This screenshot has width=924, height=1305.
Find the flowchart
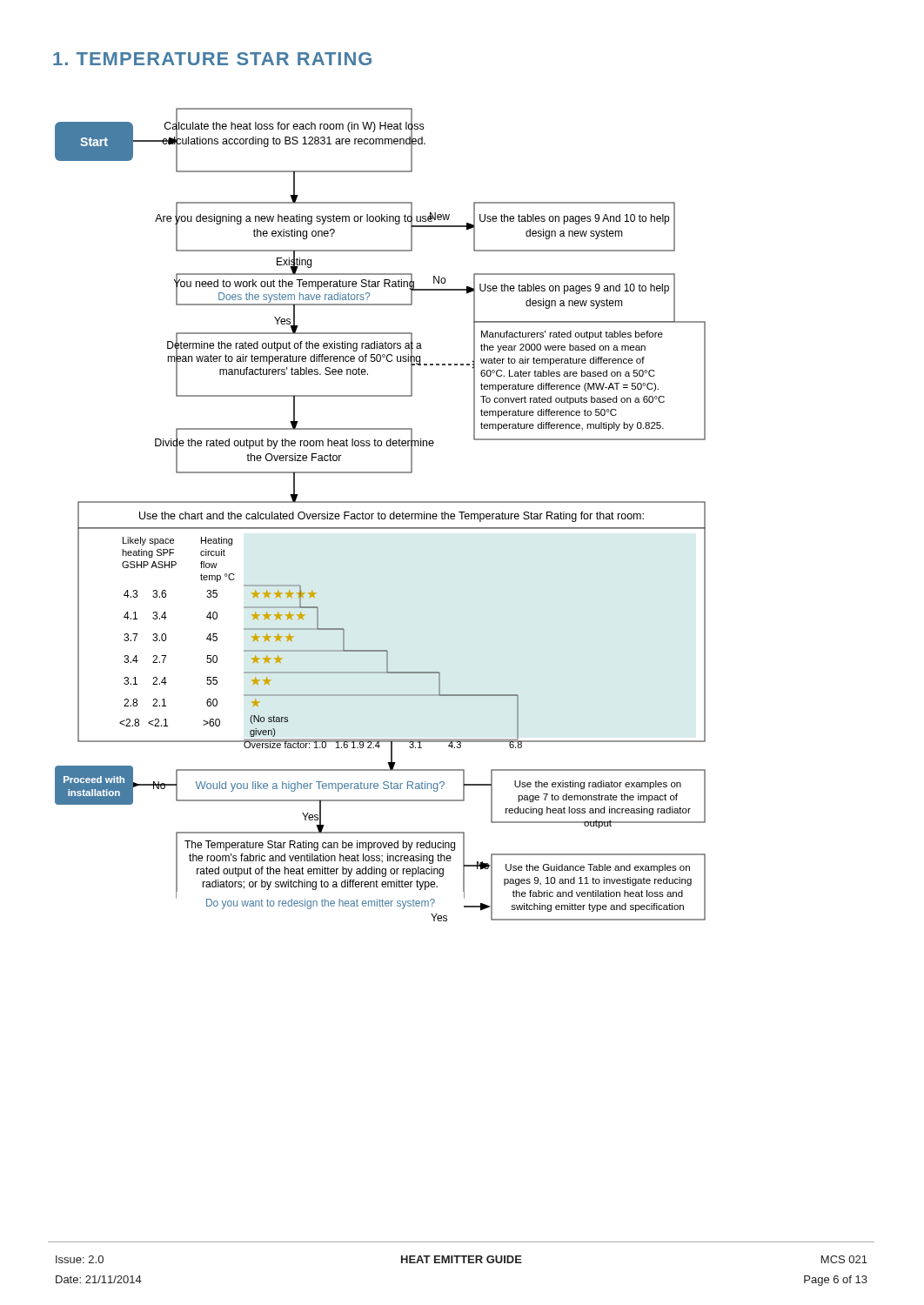461,652
